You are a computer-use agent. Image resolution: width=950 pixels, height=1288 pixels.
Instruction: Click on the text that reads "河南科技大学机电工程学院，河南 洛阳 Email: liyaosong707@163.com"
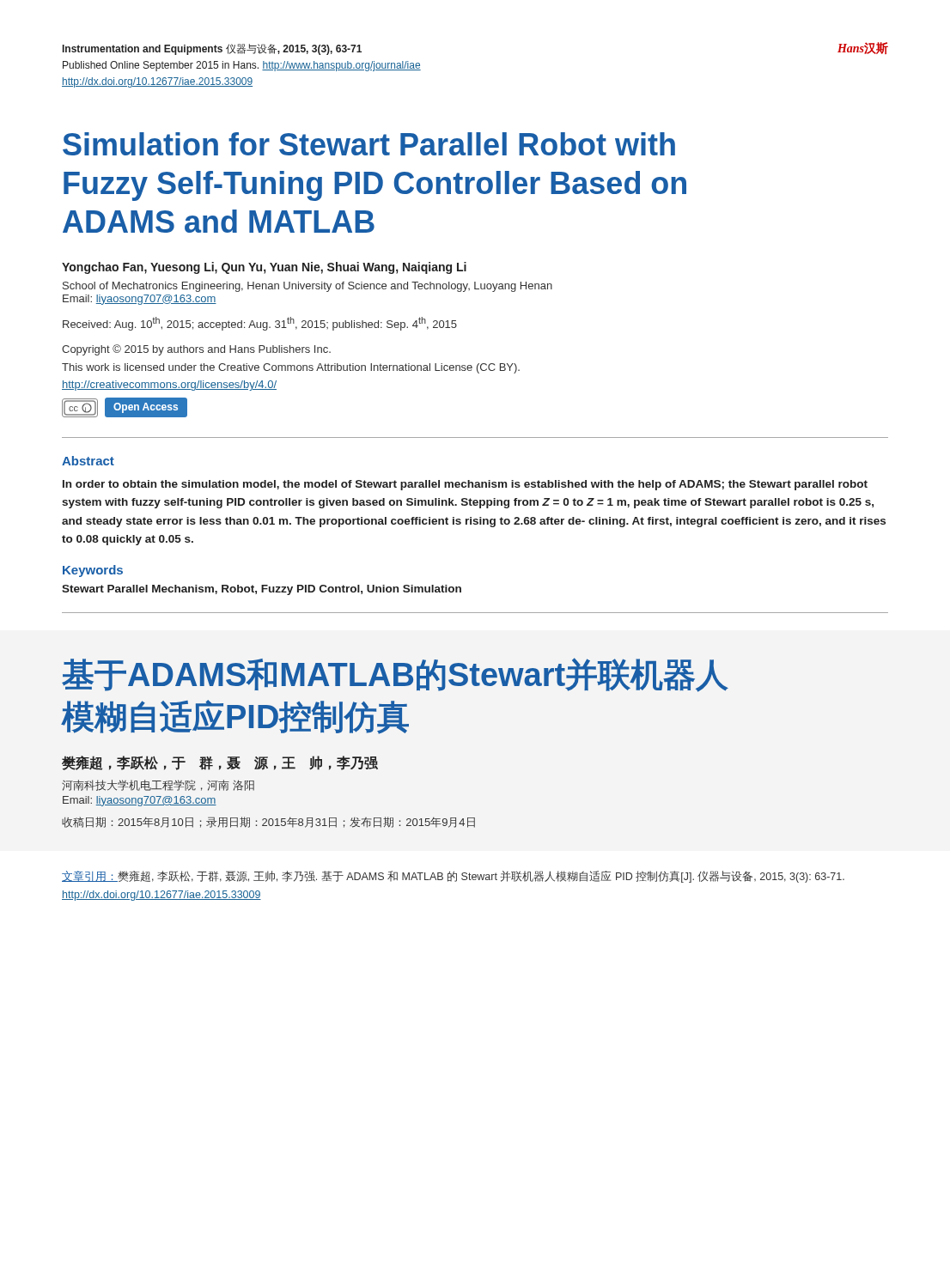pos(158,792)
